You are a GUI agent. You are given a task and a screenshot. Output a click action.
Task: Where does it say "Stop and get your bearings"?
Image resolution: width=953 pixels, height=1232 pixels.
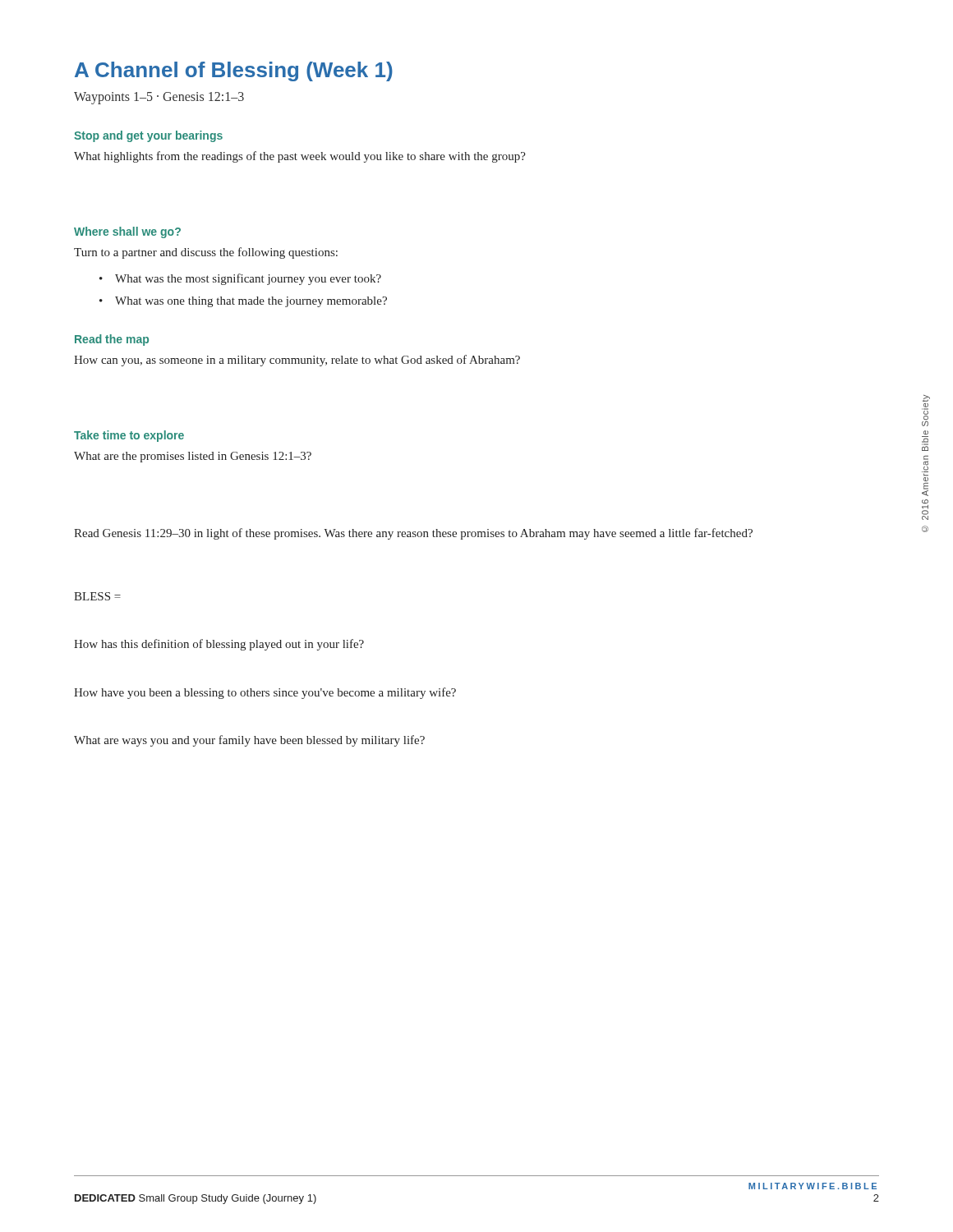pyautogui.click(x=148, y=136)
